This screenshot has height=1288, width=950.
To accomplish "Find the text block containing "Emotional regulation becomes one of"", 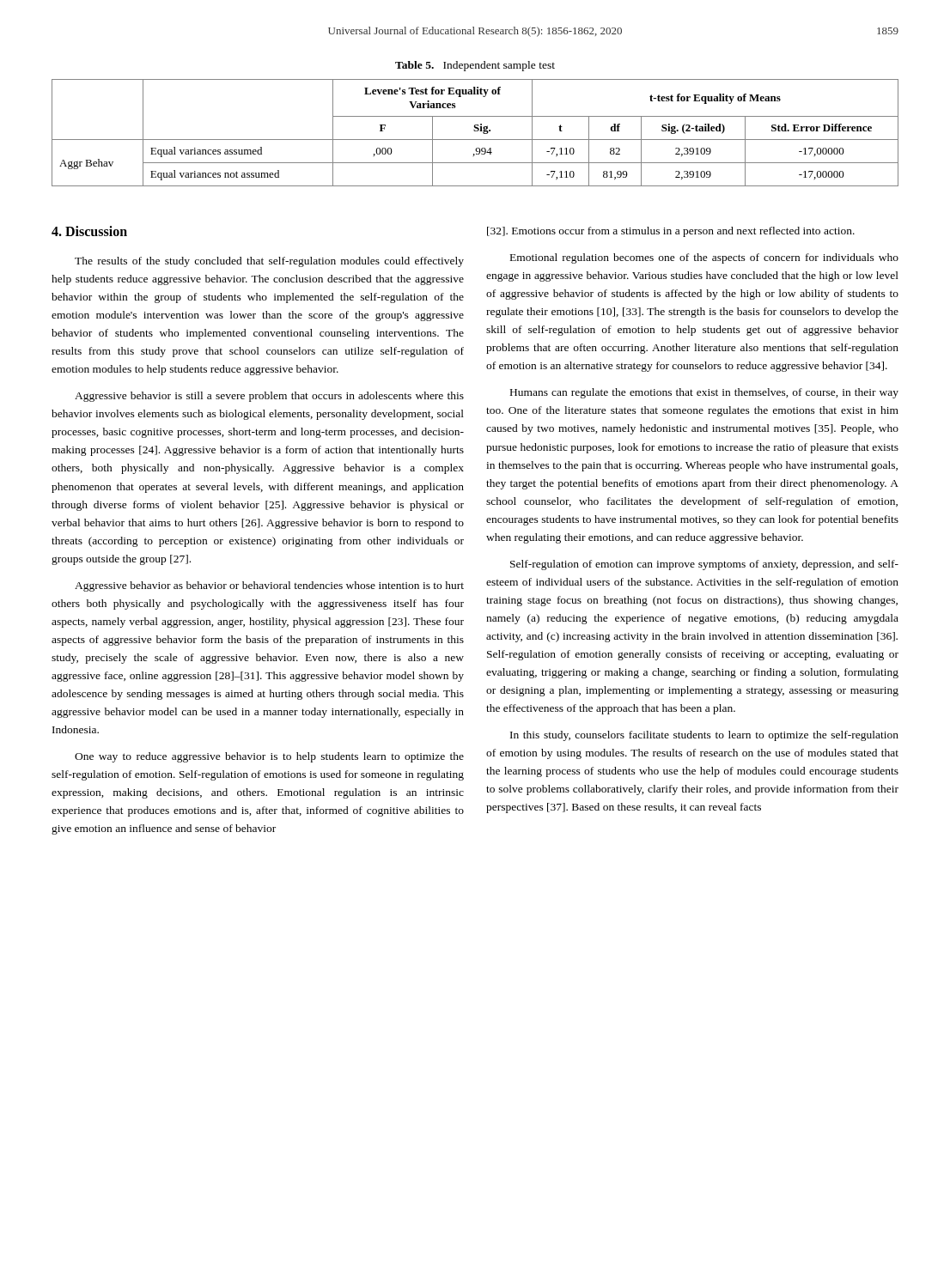I will click(x=692, y=311).
